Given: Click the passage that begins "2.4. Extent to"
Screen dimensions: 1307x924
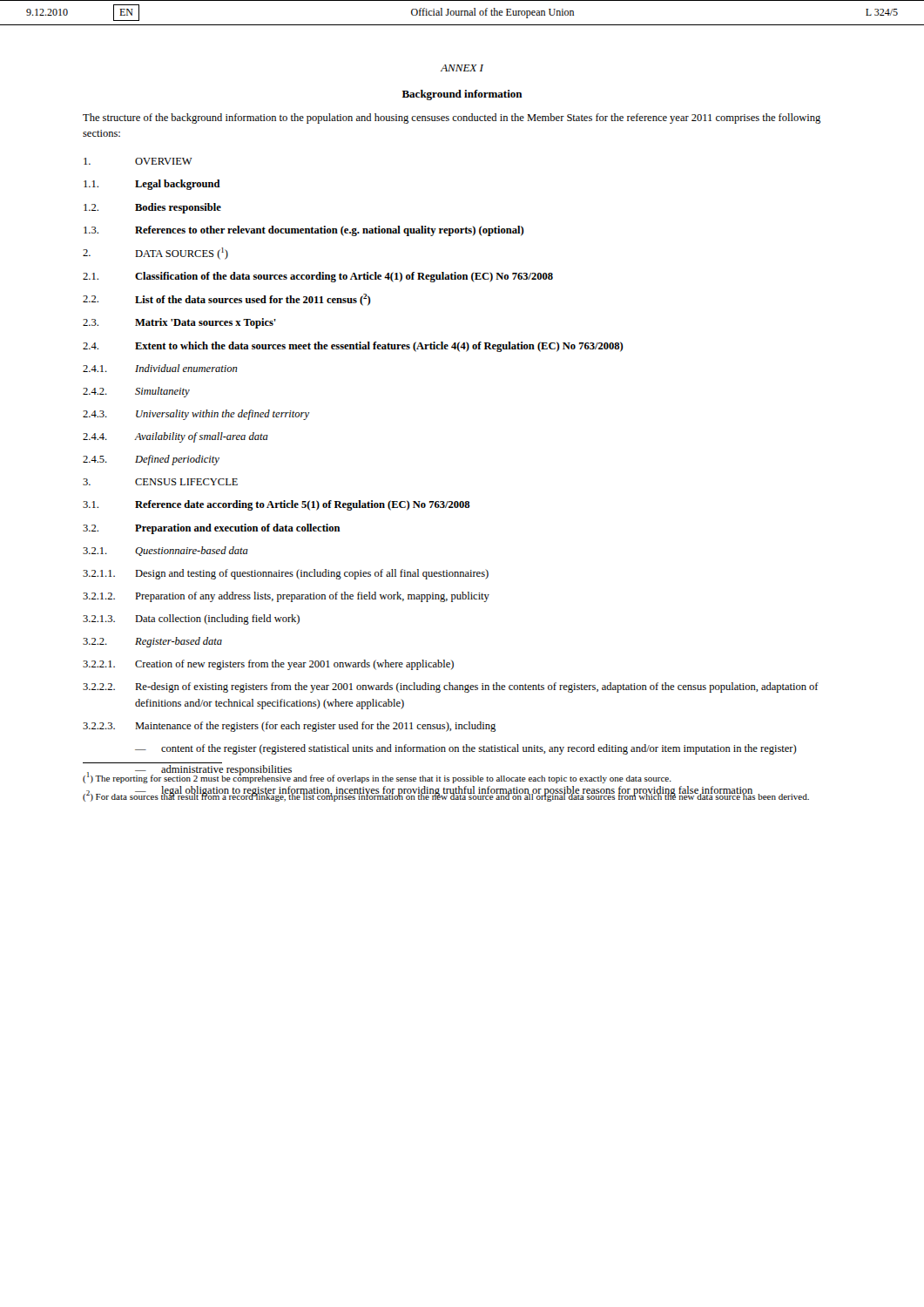Looking at the screenshot, I should click(462, 346).
